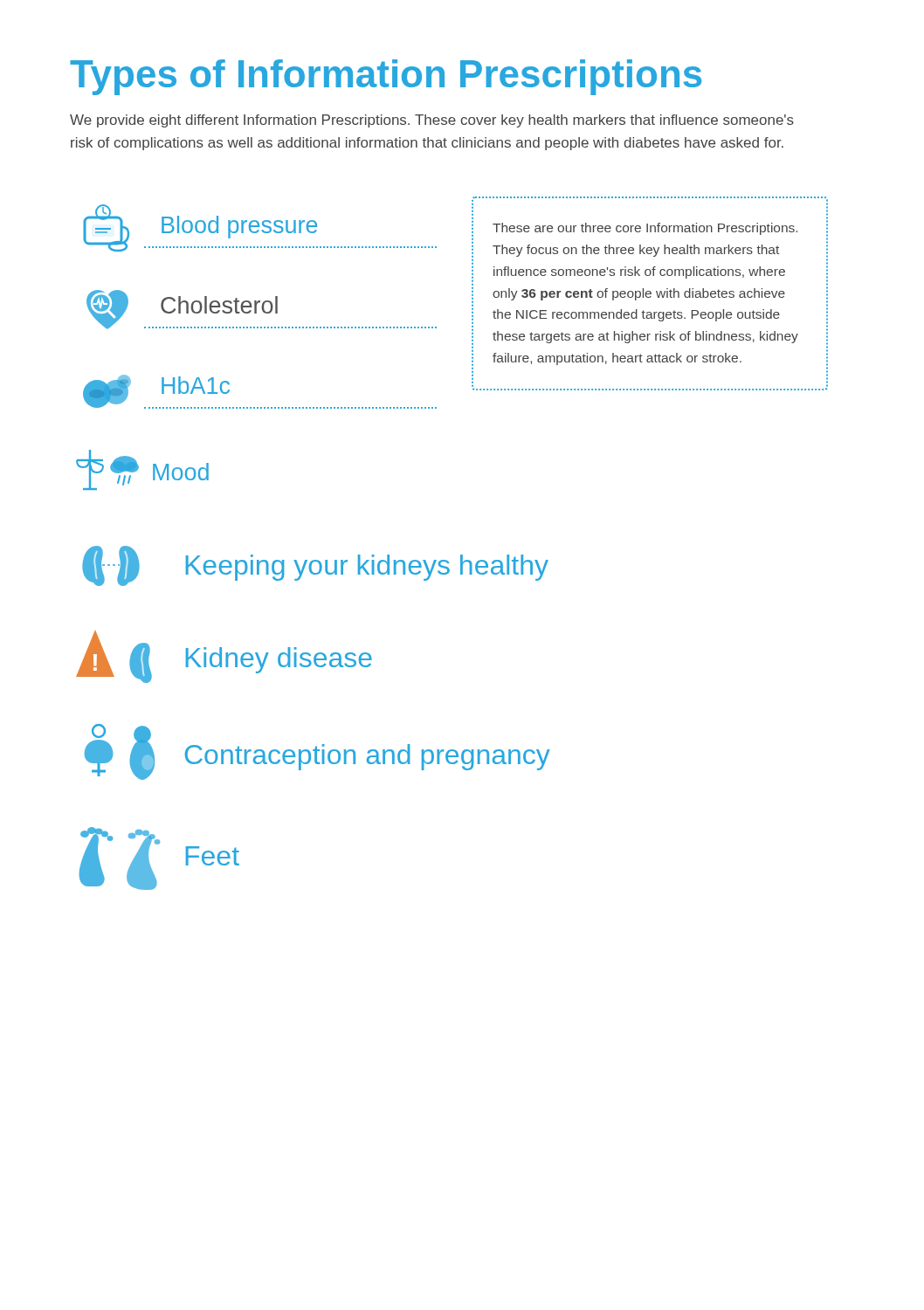
Task: Click where it says "Kidney disease"
Action: pos(278,657)
